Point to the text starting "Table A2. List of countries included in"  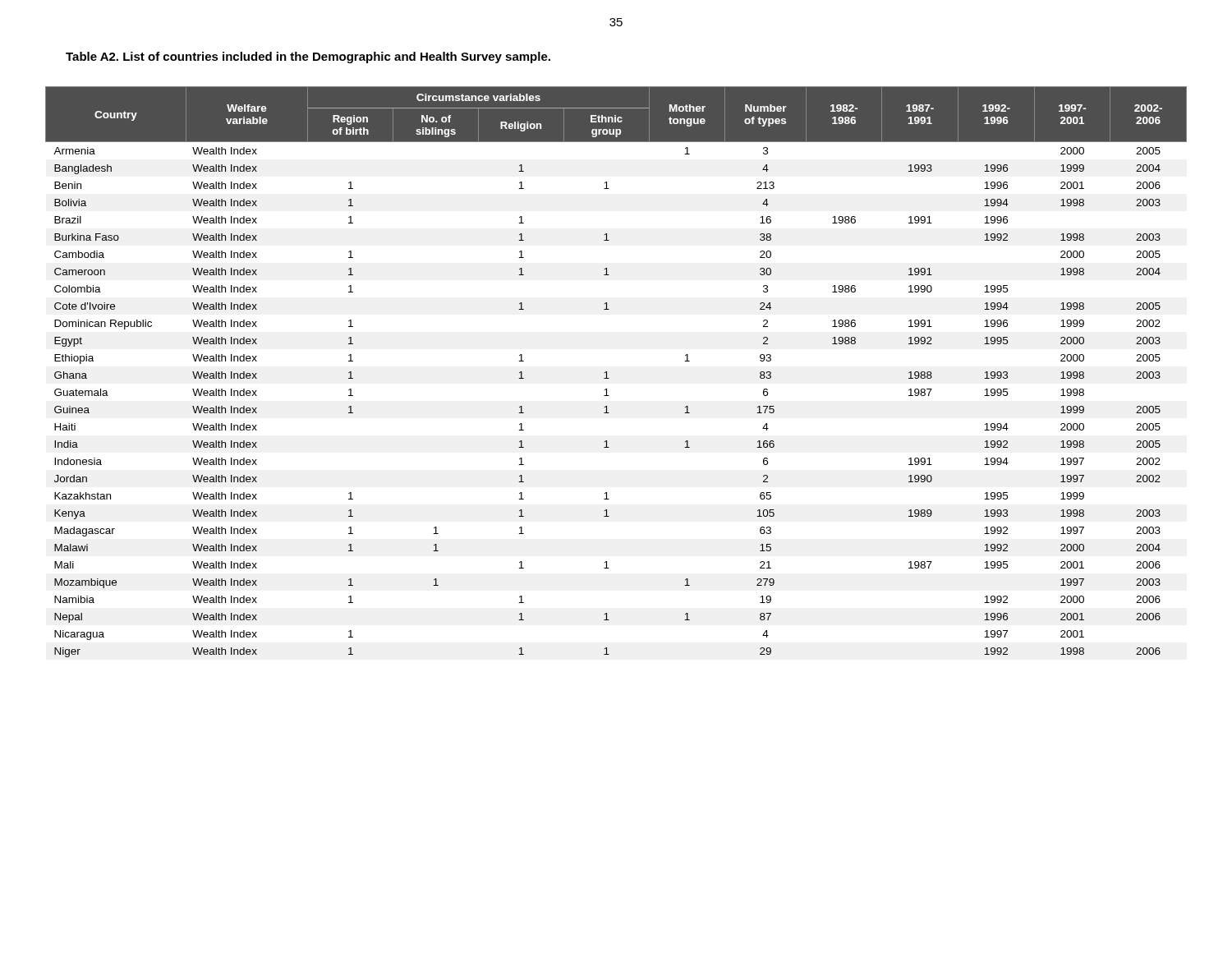point(308,56)
